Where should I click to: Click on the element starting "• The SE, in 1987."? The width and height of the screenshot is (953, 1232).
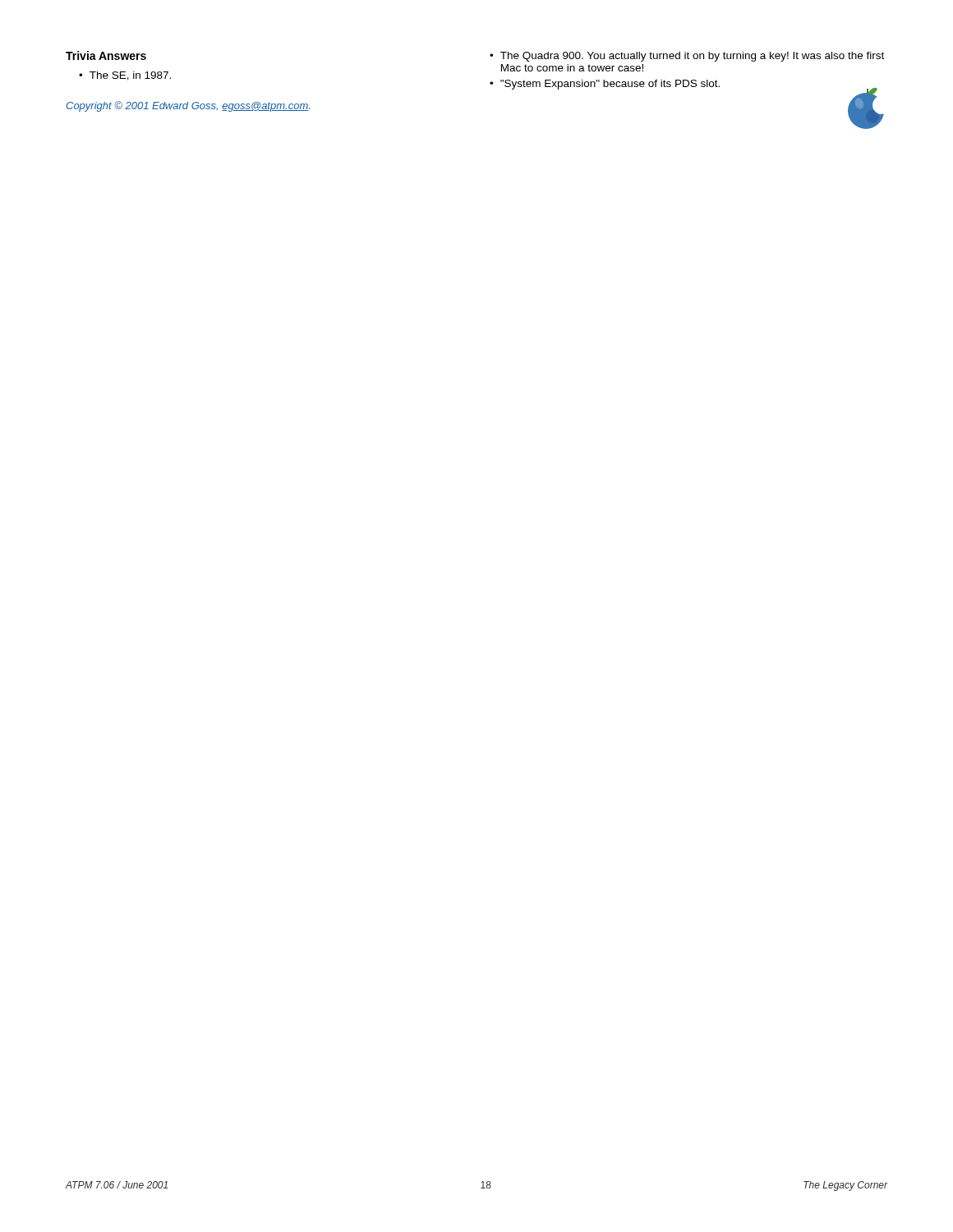click(x=125, y=75)
